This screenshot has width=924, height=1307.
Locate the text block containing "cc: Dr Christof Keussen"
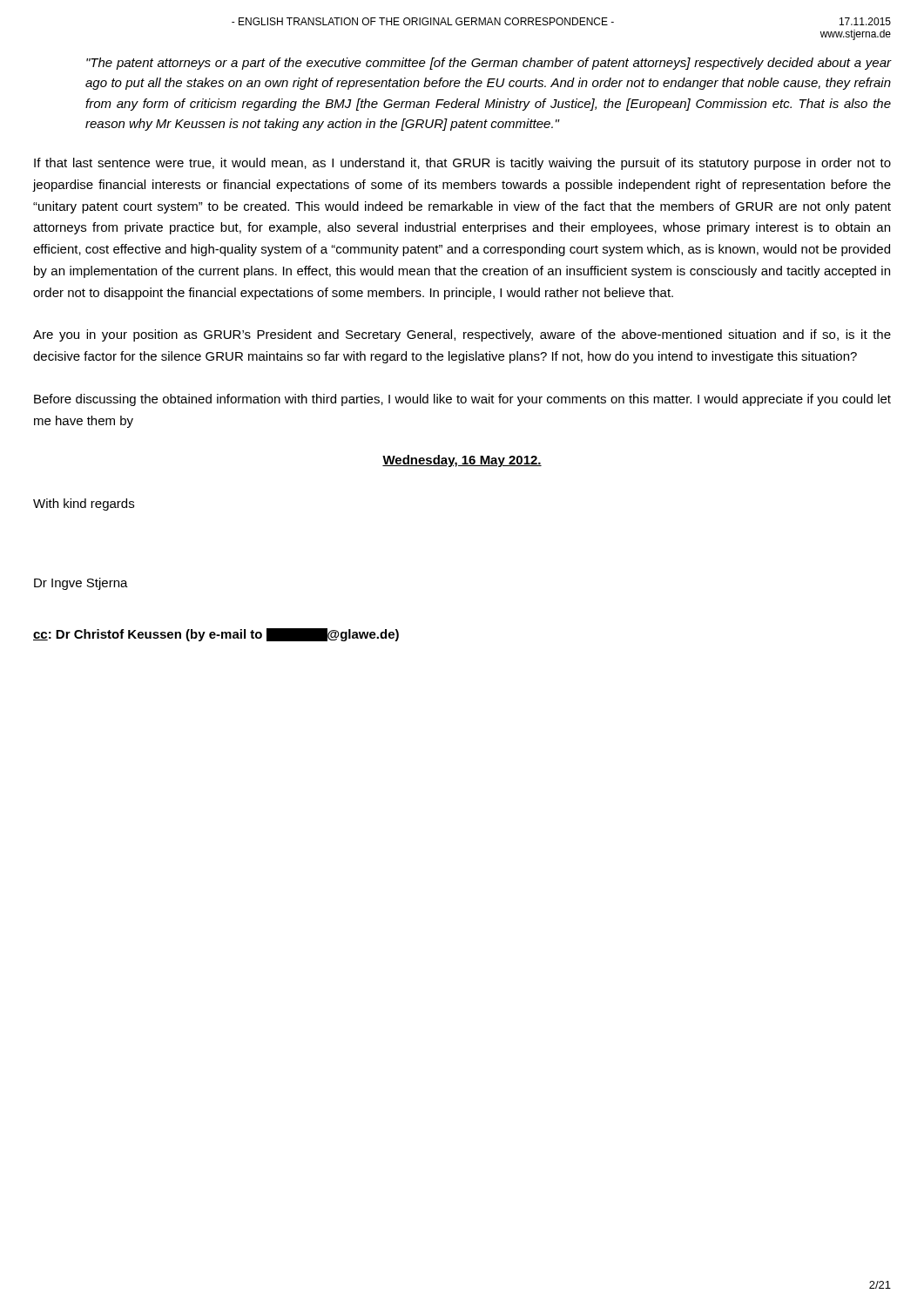(x=216, y=636)
